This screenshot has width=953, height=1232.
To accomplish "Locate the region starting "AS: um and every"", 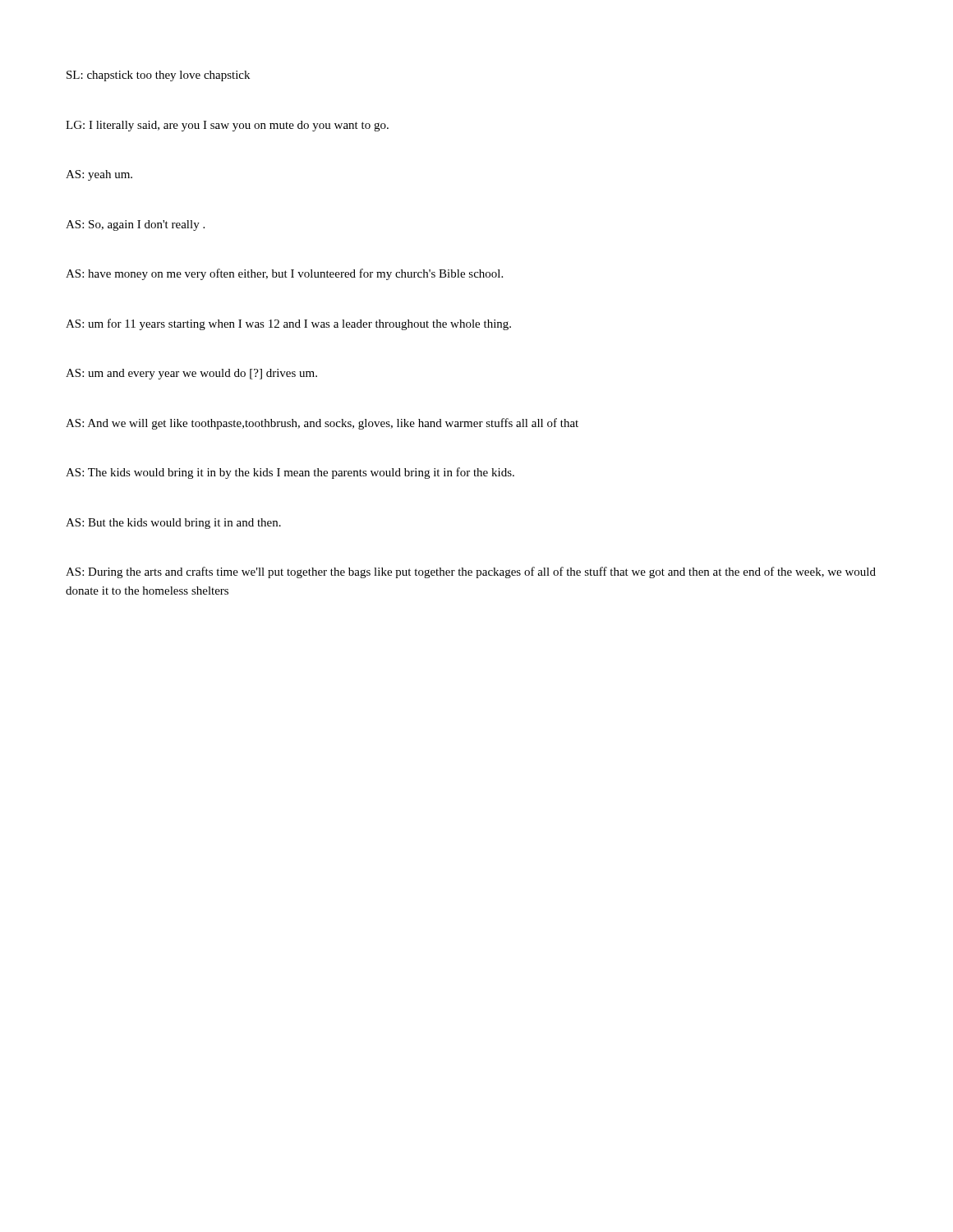I will (x=192, y=373).
